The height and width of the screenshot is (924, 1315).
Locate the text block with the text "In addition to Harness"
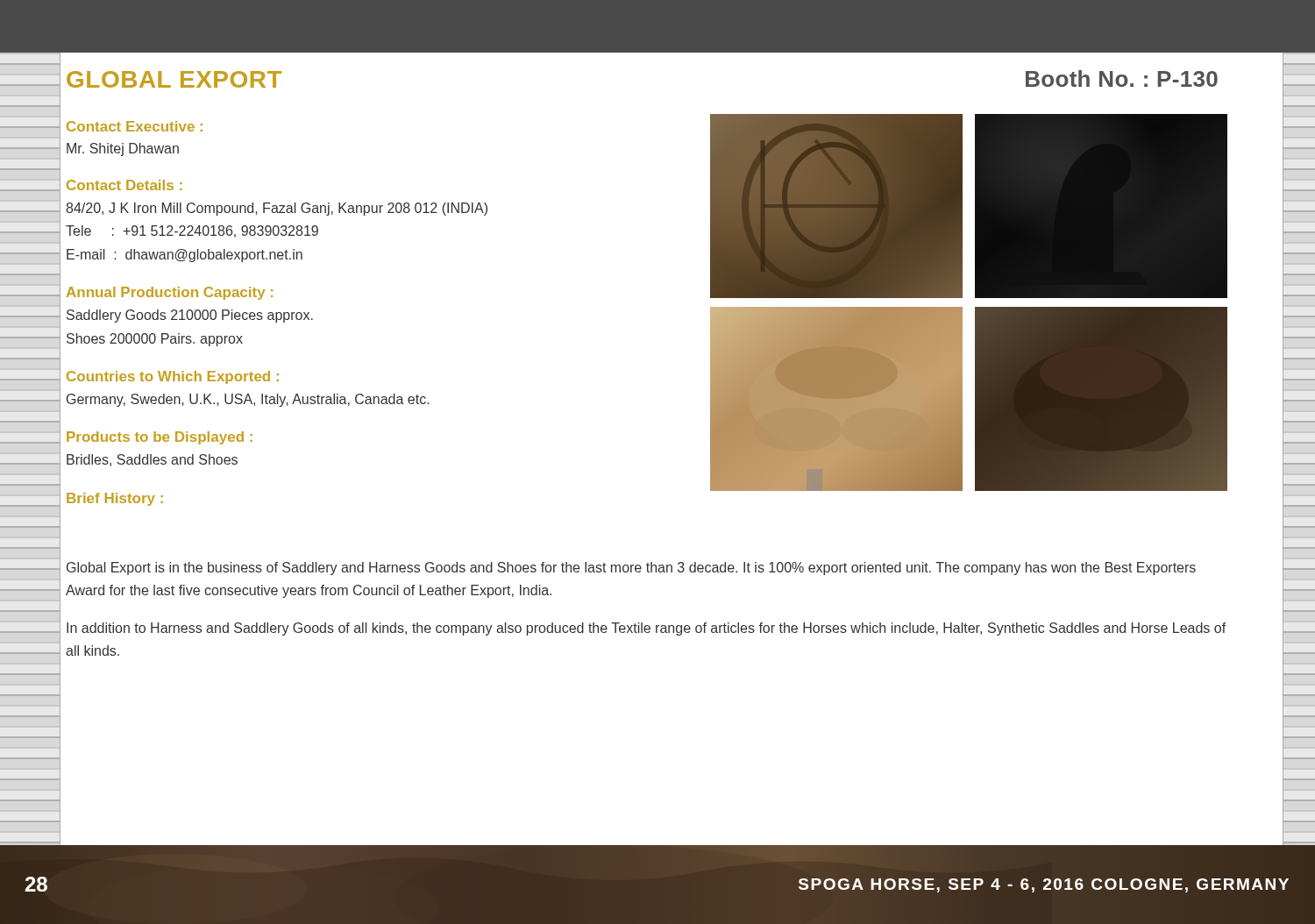coord(646,640)
